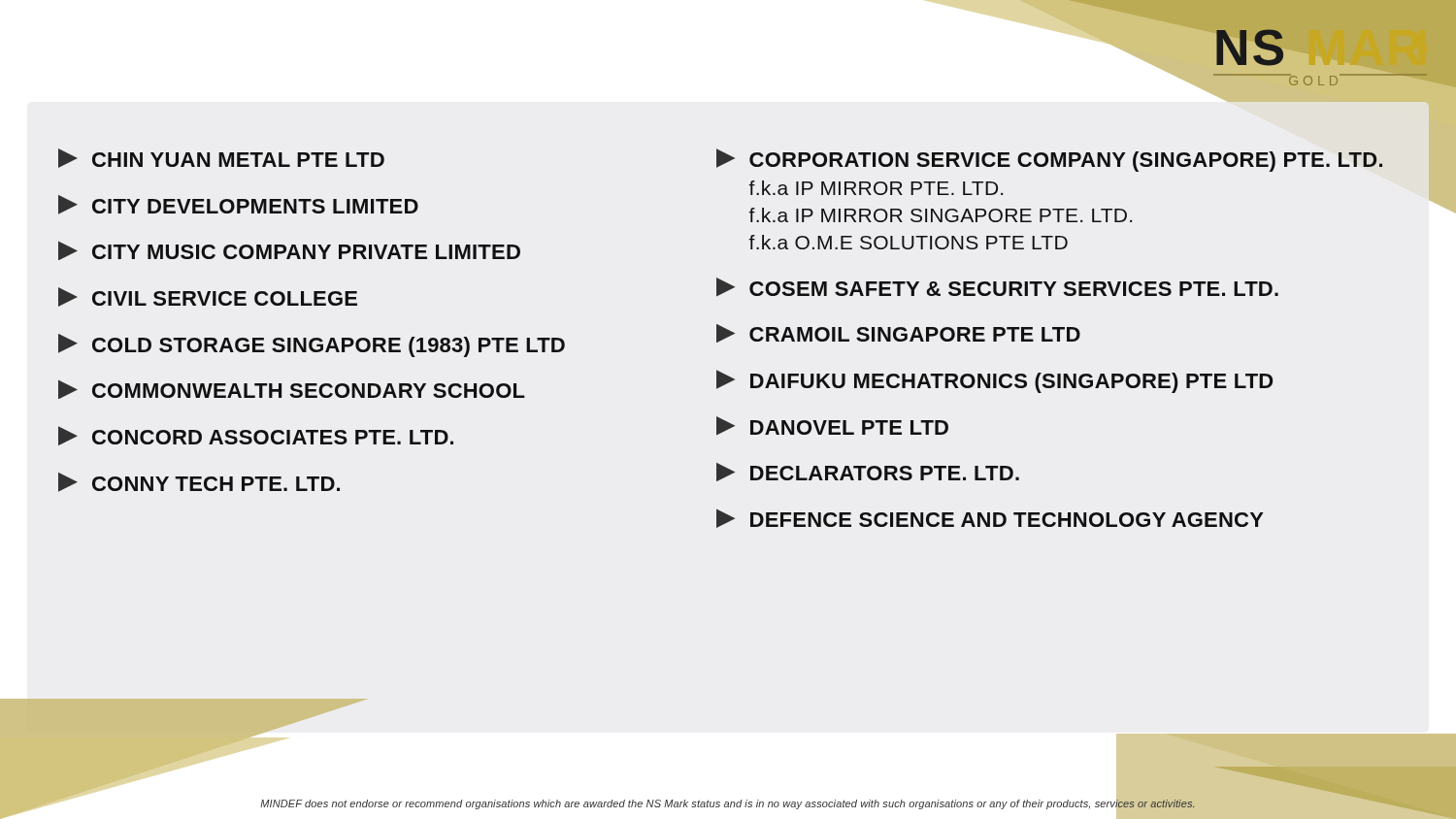Point to the passage starting "COMMONWEALTH SECONDARY SCHOOL"

(x=292, y=391)
